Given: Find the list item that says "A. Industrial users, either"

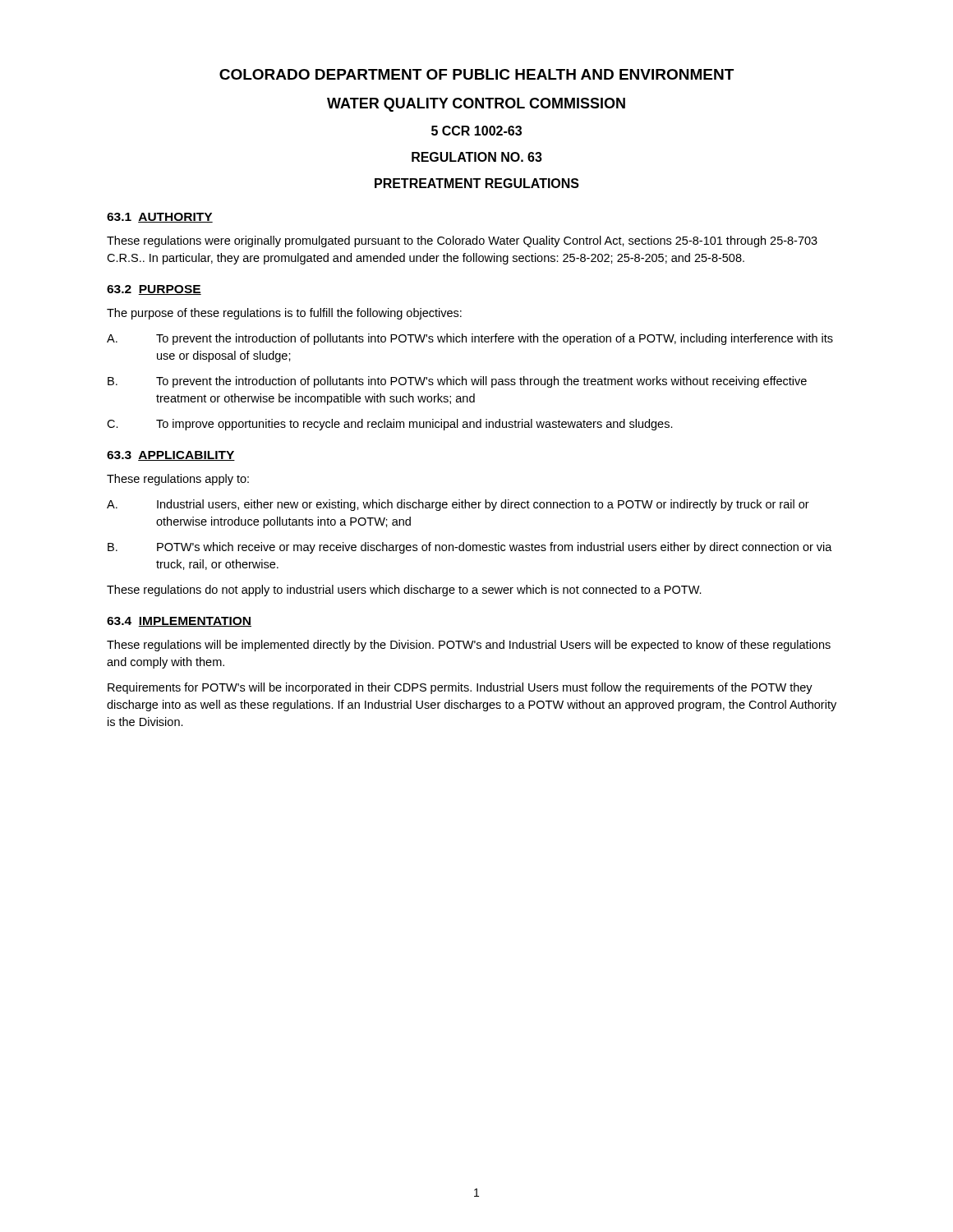Looking at the screenshot, I should tap(476, 513).
